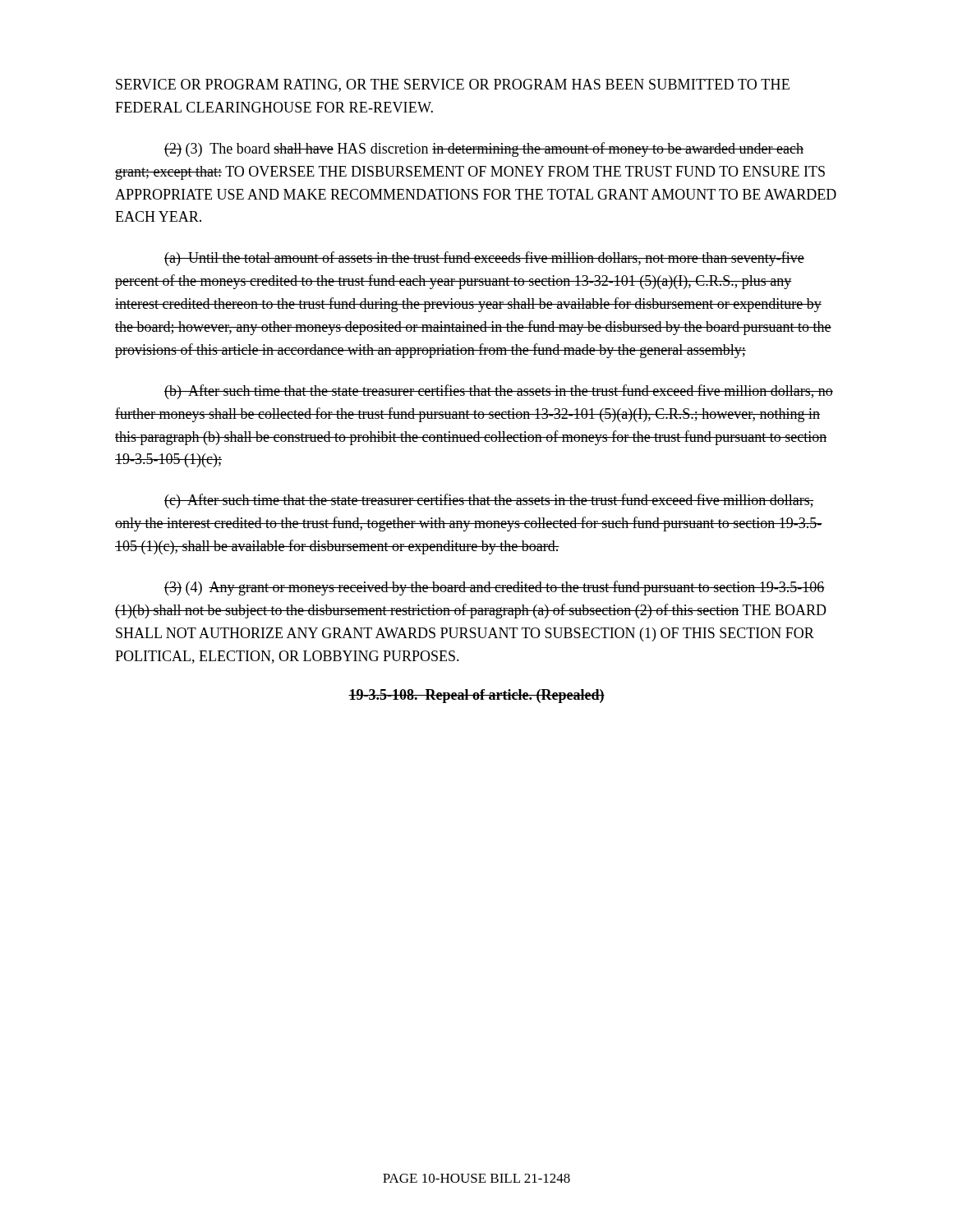This screenshot has width=953, height=1232.
Task: Click the section header
Action: (476, 695)
